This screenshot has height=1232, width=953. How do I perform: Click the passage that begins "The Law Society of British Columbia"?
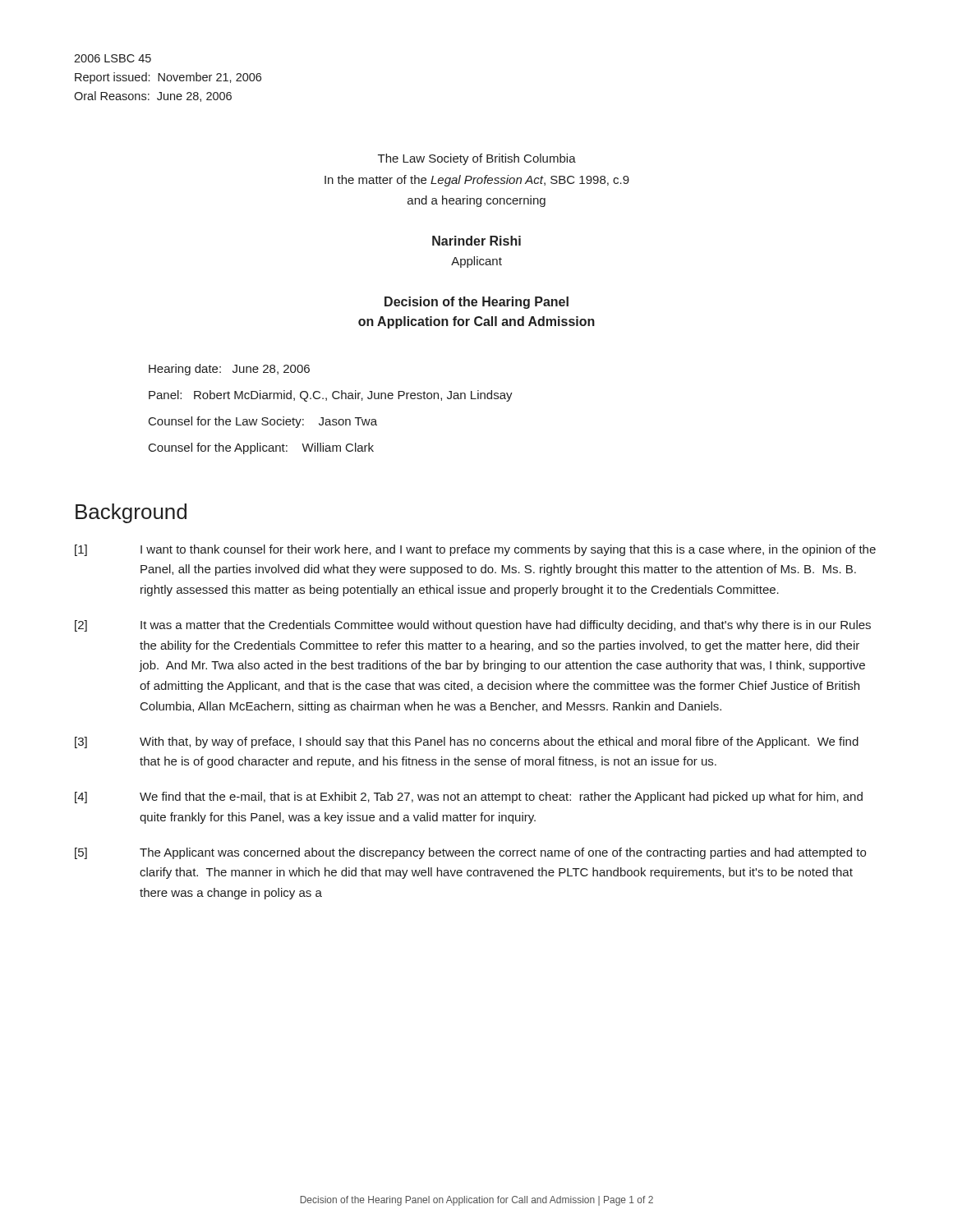click(x=476, y=179)
